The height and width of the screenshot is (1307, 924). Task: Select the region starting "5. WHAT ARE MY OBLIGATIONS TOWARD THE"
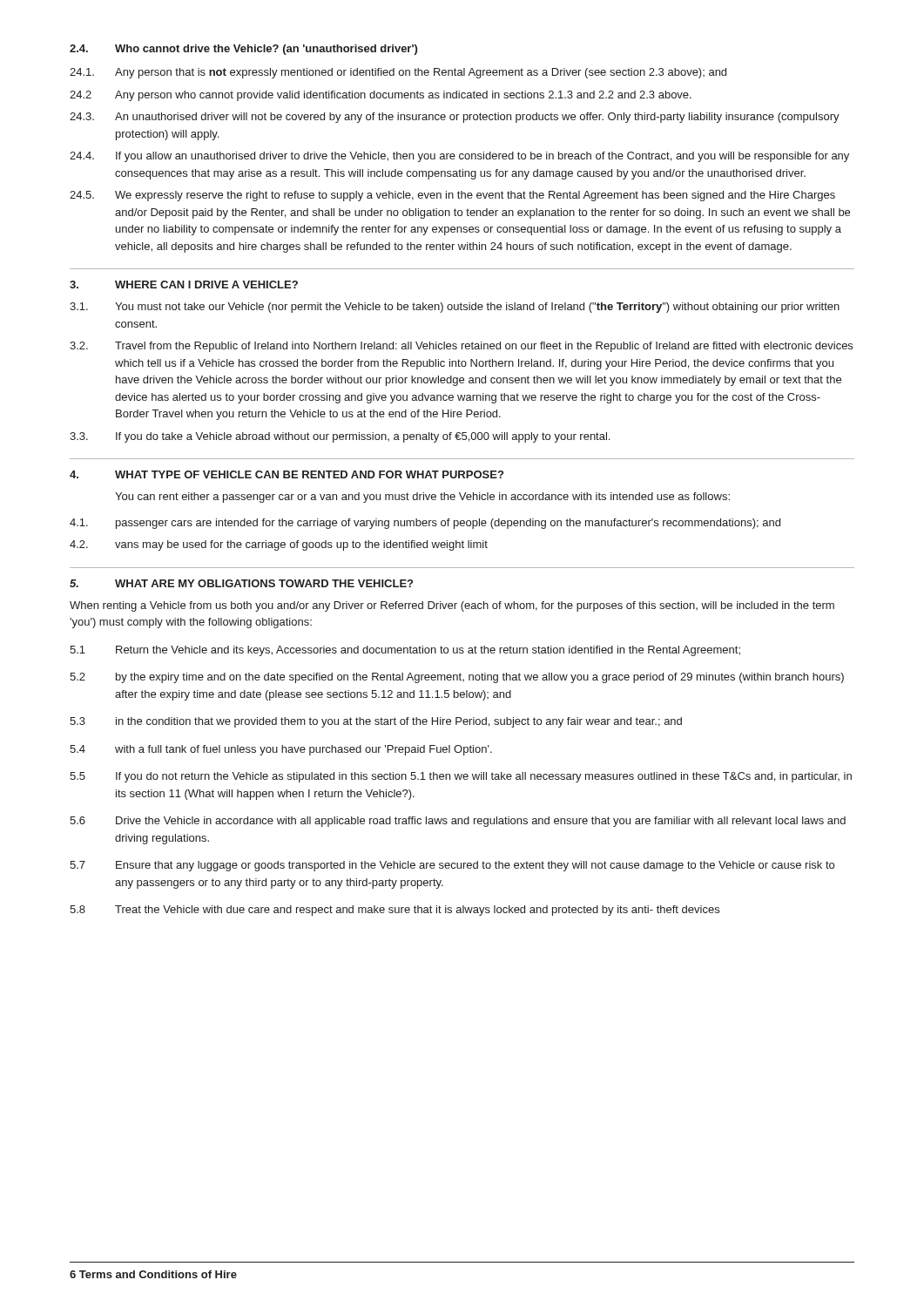(242, 583)
